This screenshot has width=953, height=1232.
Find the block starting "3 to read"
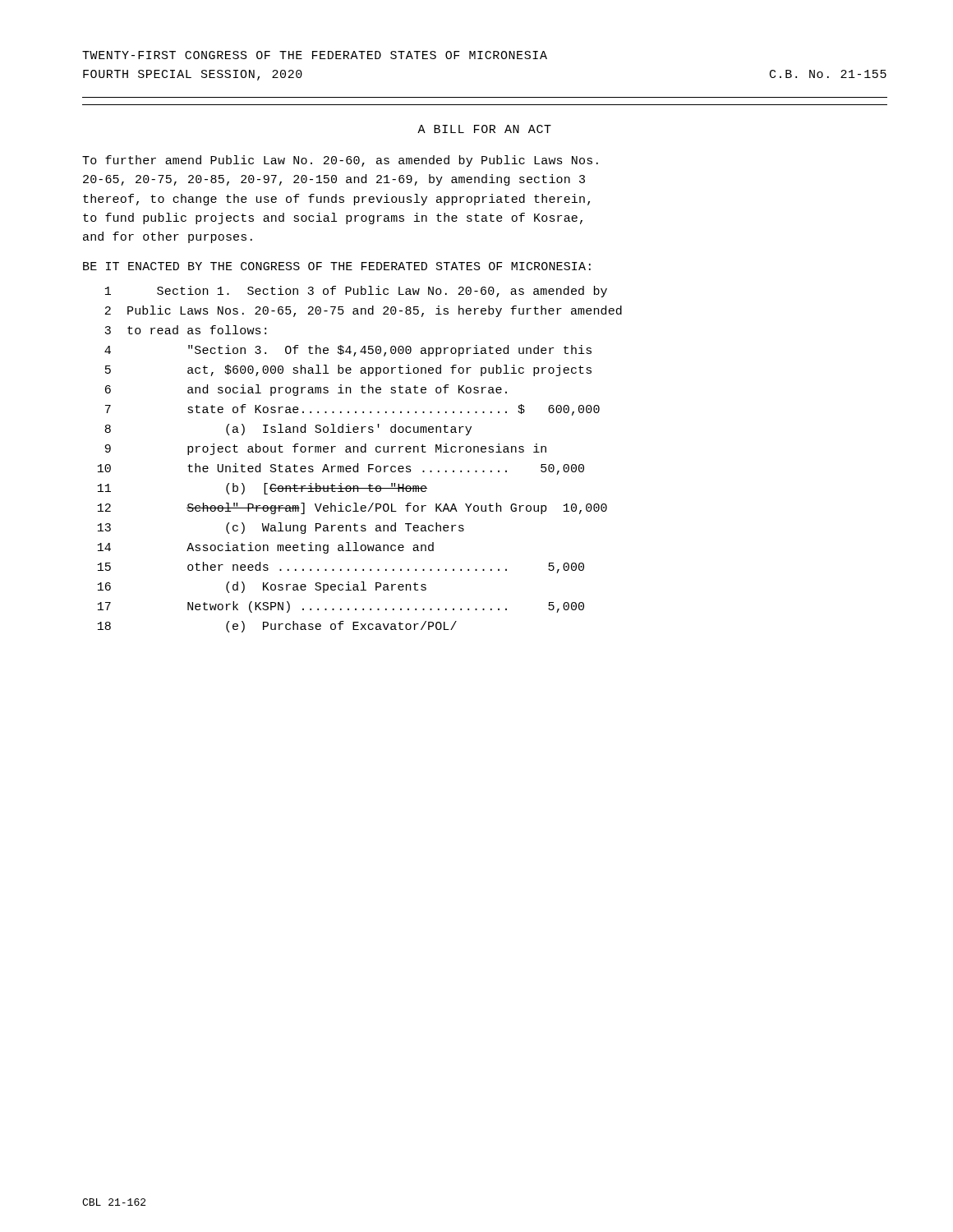185,330
